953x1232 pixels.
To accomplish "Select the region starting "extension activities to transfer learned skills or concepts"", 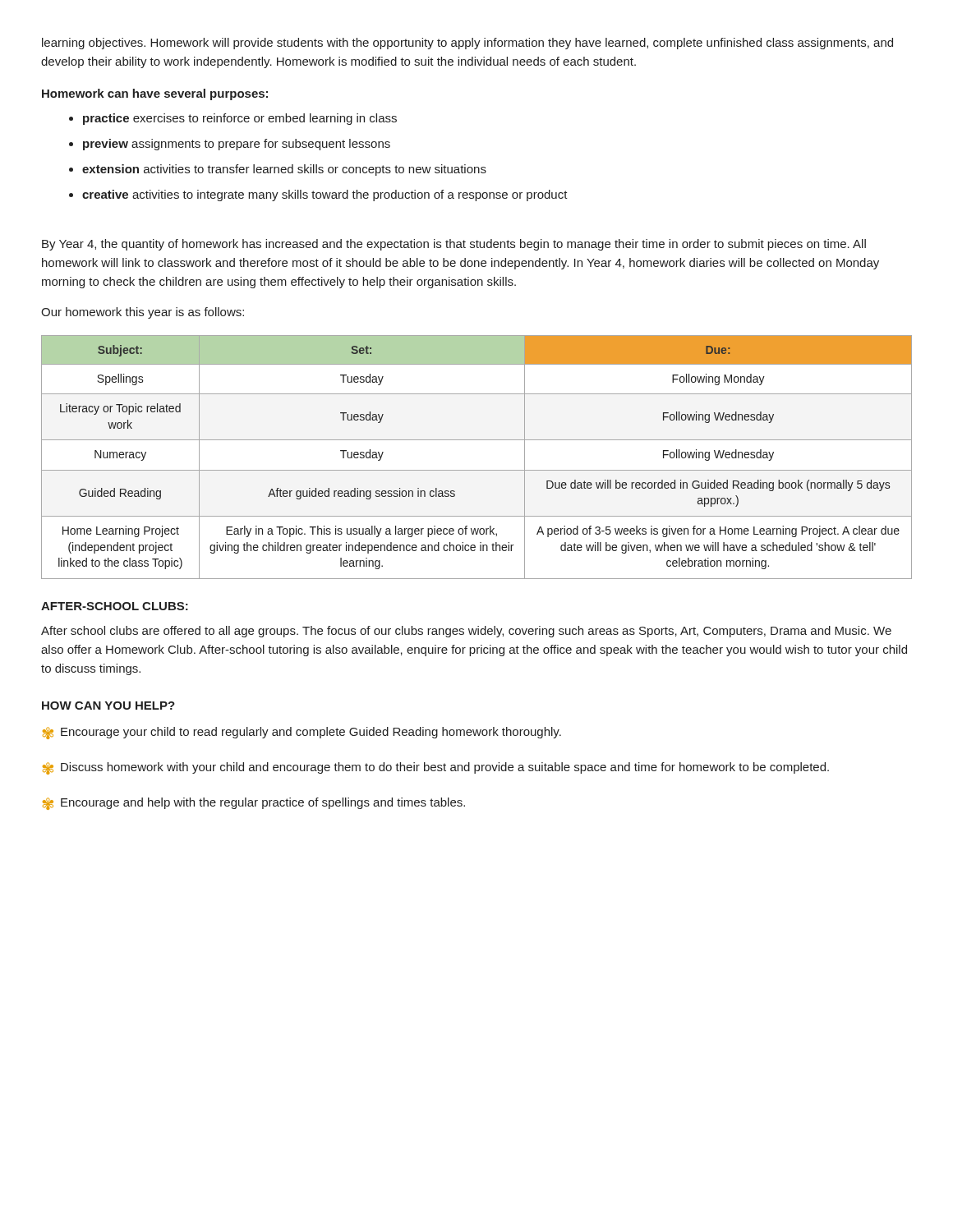I will pos(284,169).
